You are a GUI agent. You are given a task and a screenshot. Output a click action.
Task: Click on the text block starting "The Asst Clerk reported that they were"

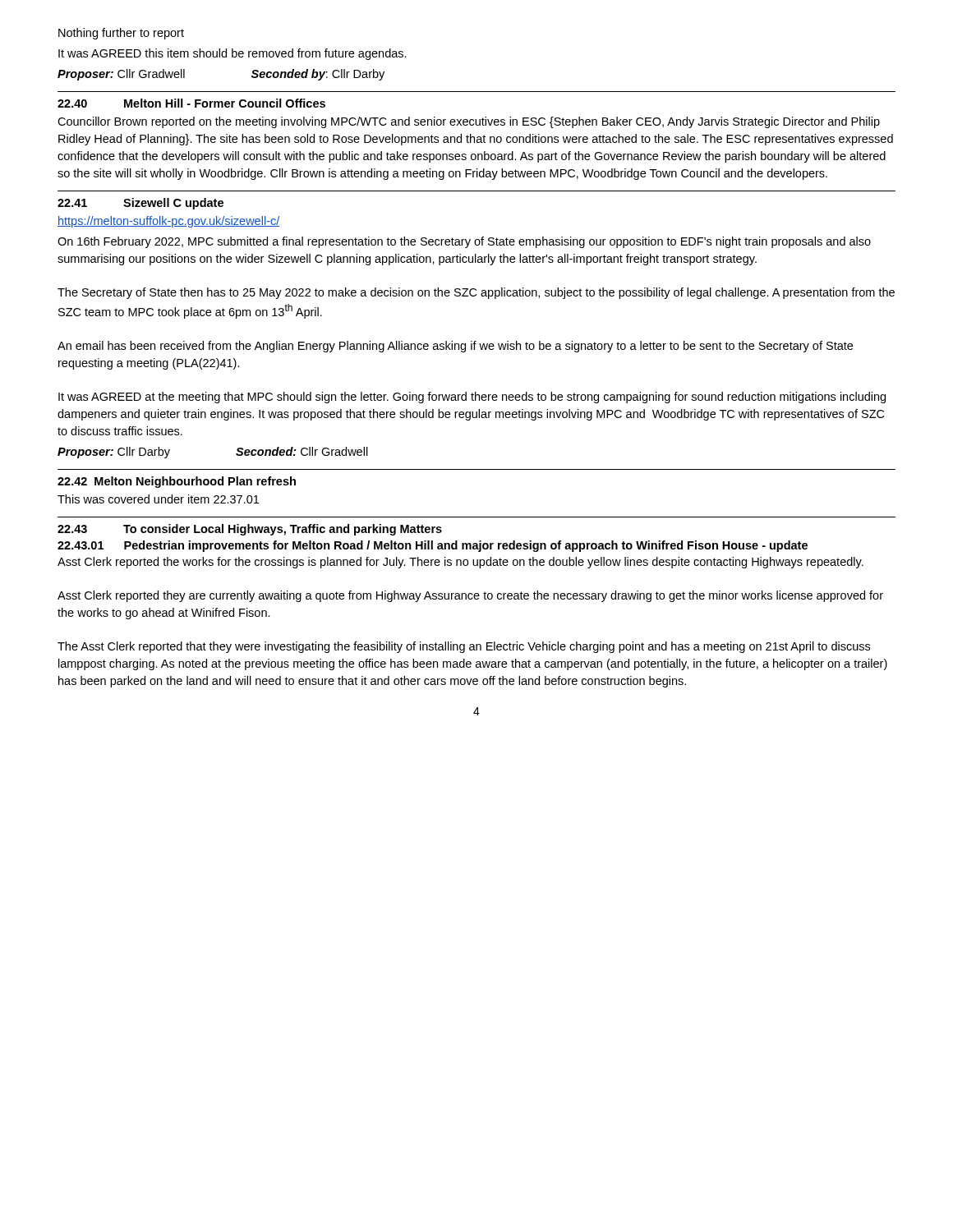point(472,664)
